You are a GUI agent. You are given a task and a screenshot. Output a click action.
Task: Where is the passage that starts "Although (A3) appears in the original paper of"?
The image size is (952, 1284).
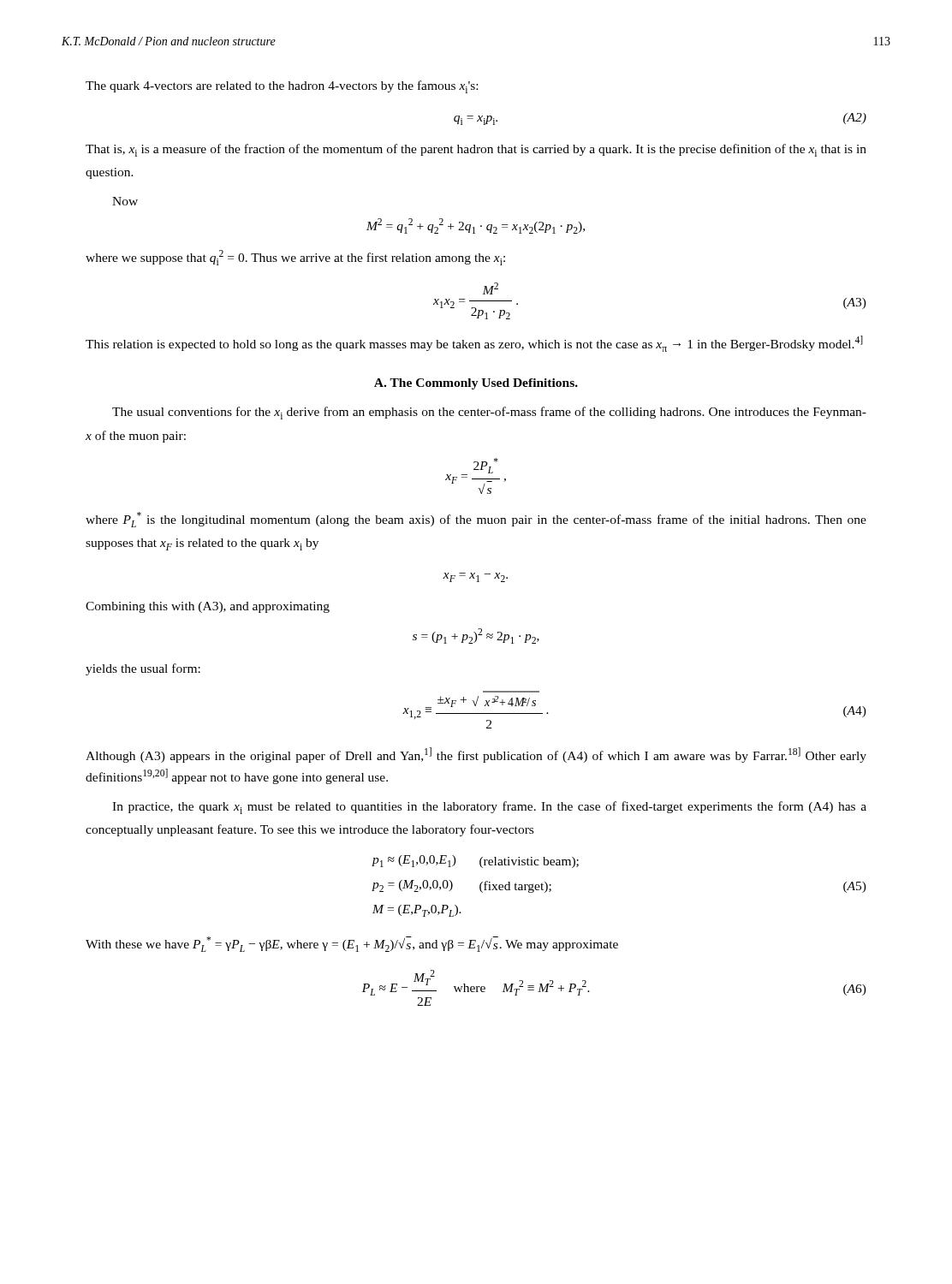[x=476, y=766]
